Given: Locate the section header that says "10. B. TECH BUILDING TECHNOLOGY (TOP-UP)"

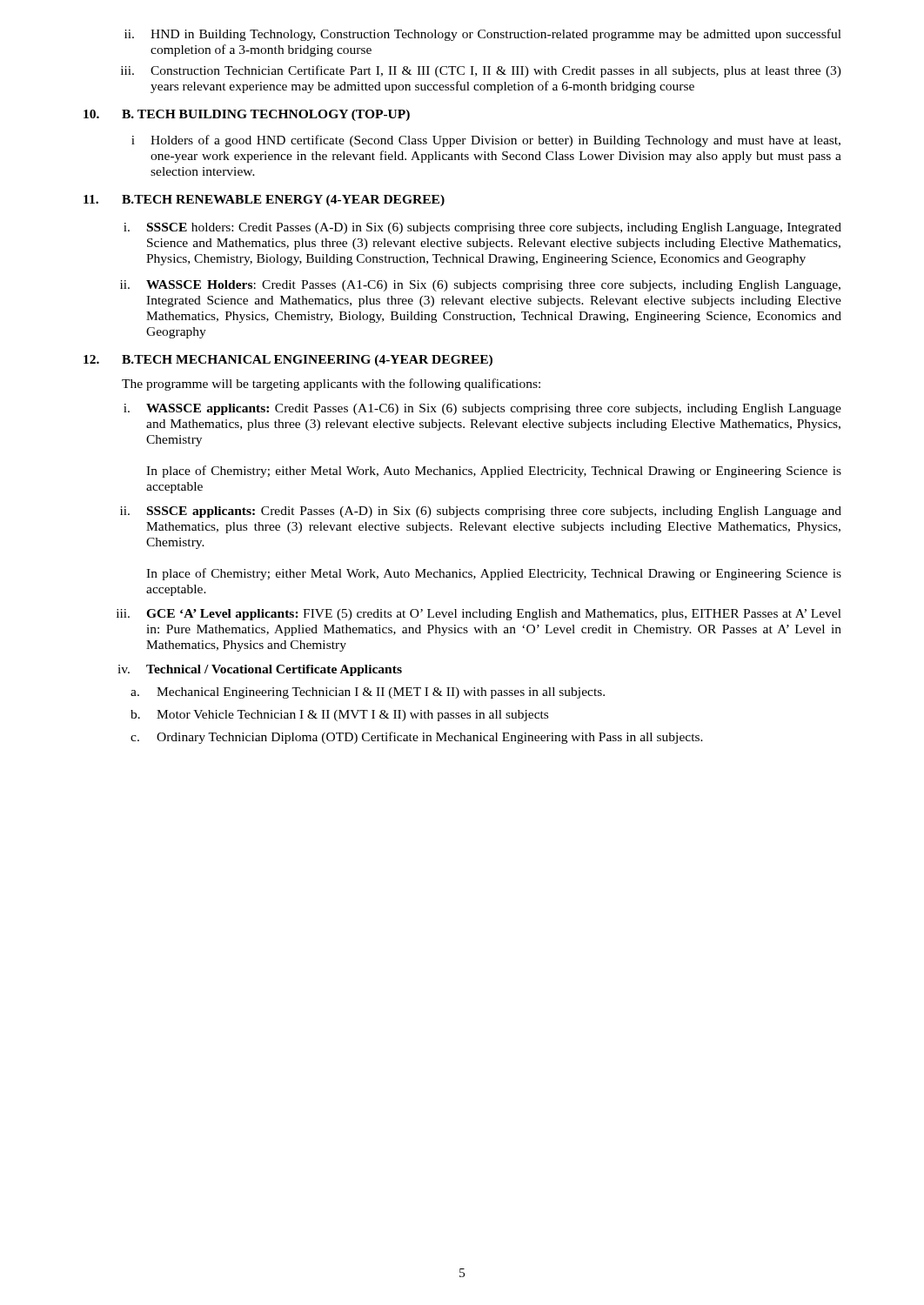Looking at the screenshot, I should 246,114.
